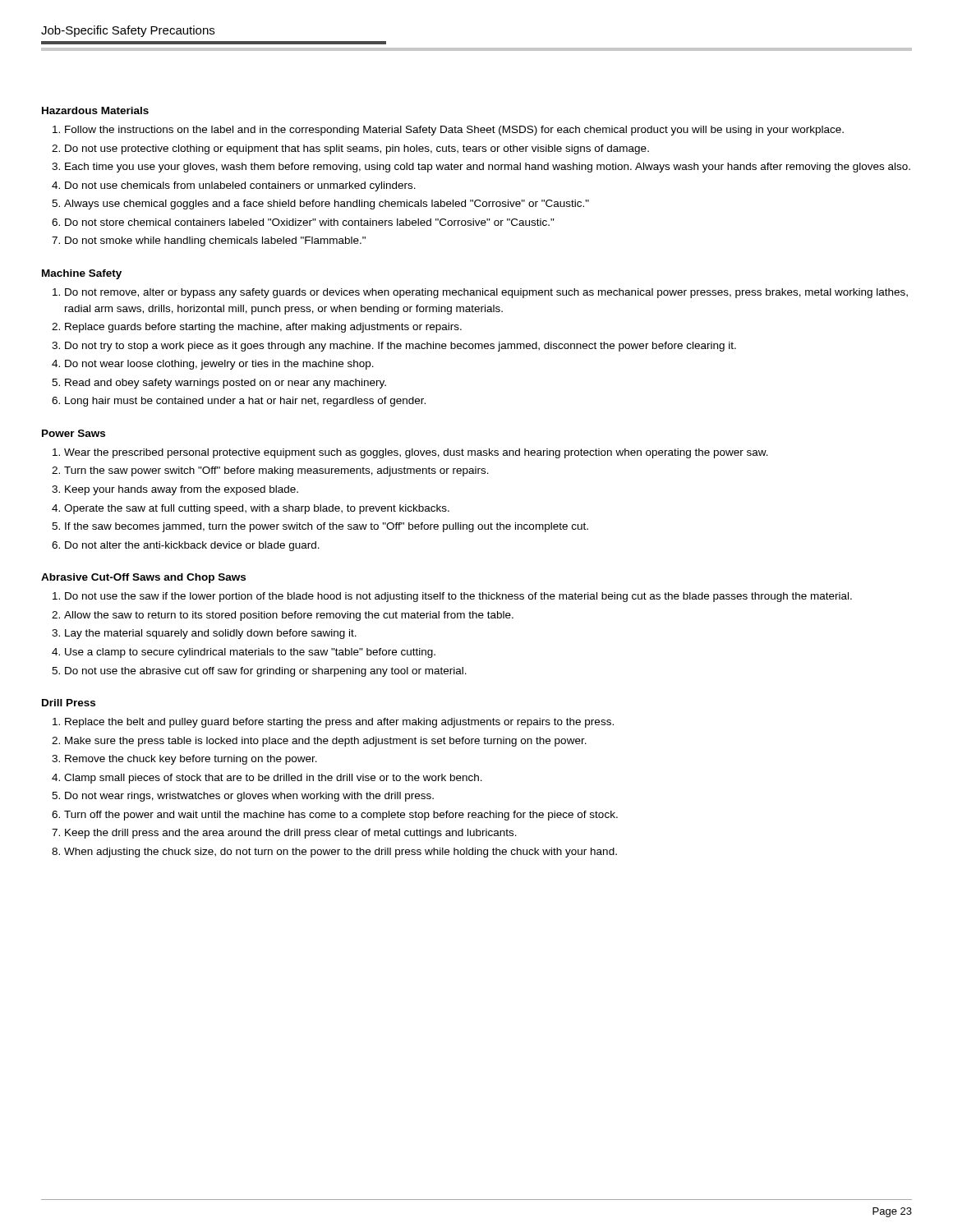This screenshot has width=953, height=1232.
Task: Where is the passage that starts "Turn off the power and wait"?
Action: (341, 814)
